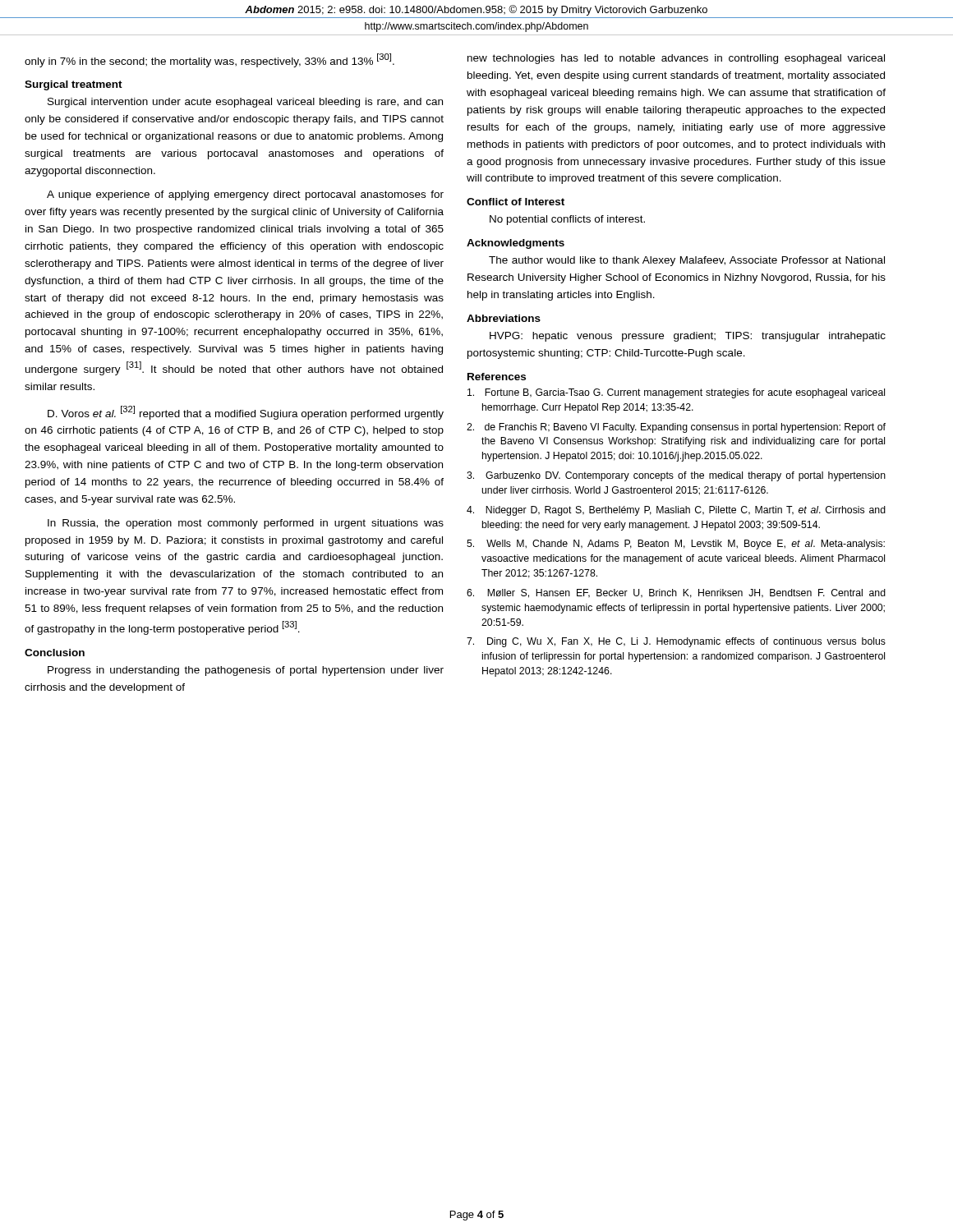Navigate to the text starting "2. de Franchis R; Baveno VI Faculty. Expanding"
The width and height of the screenshot is (953, 1232).
(676, 442)
